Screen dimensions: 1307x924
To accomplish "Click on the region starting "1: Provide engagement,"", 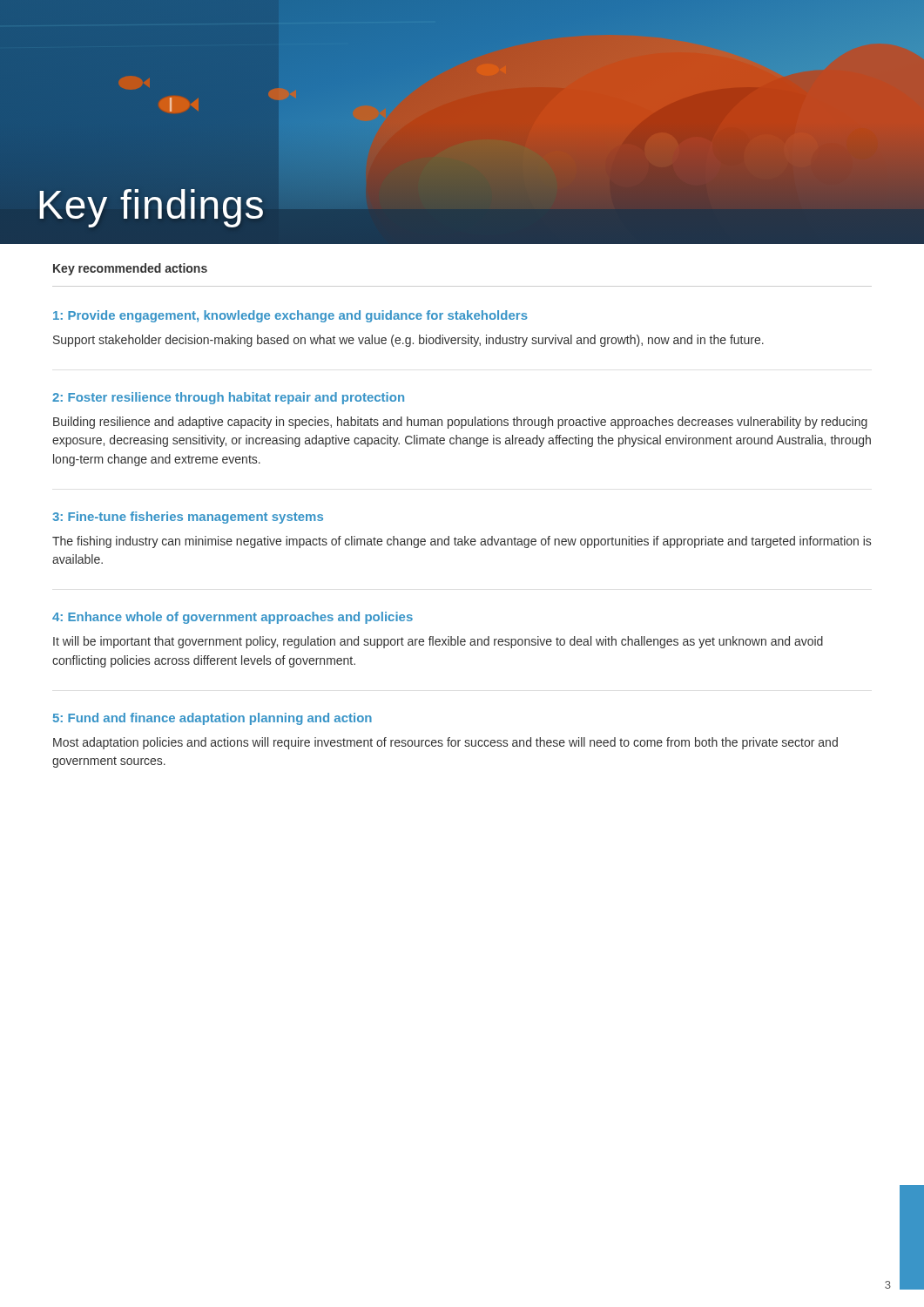I will (290, 315).
